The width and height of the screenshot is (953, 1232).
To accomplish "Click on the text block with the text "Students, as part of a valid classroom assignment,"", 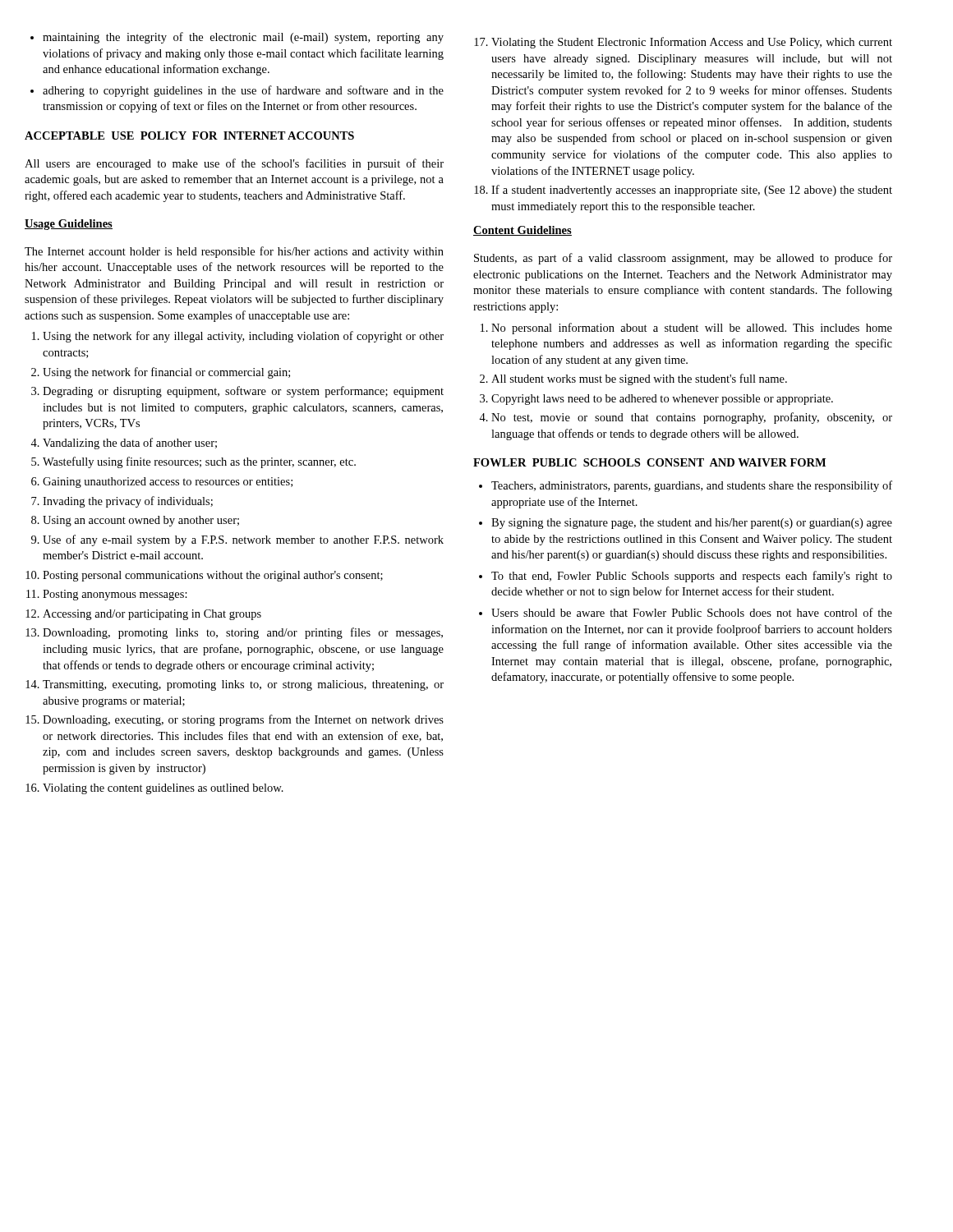I will [x=683, y=283].
